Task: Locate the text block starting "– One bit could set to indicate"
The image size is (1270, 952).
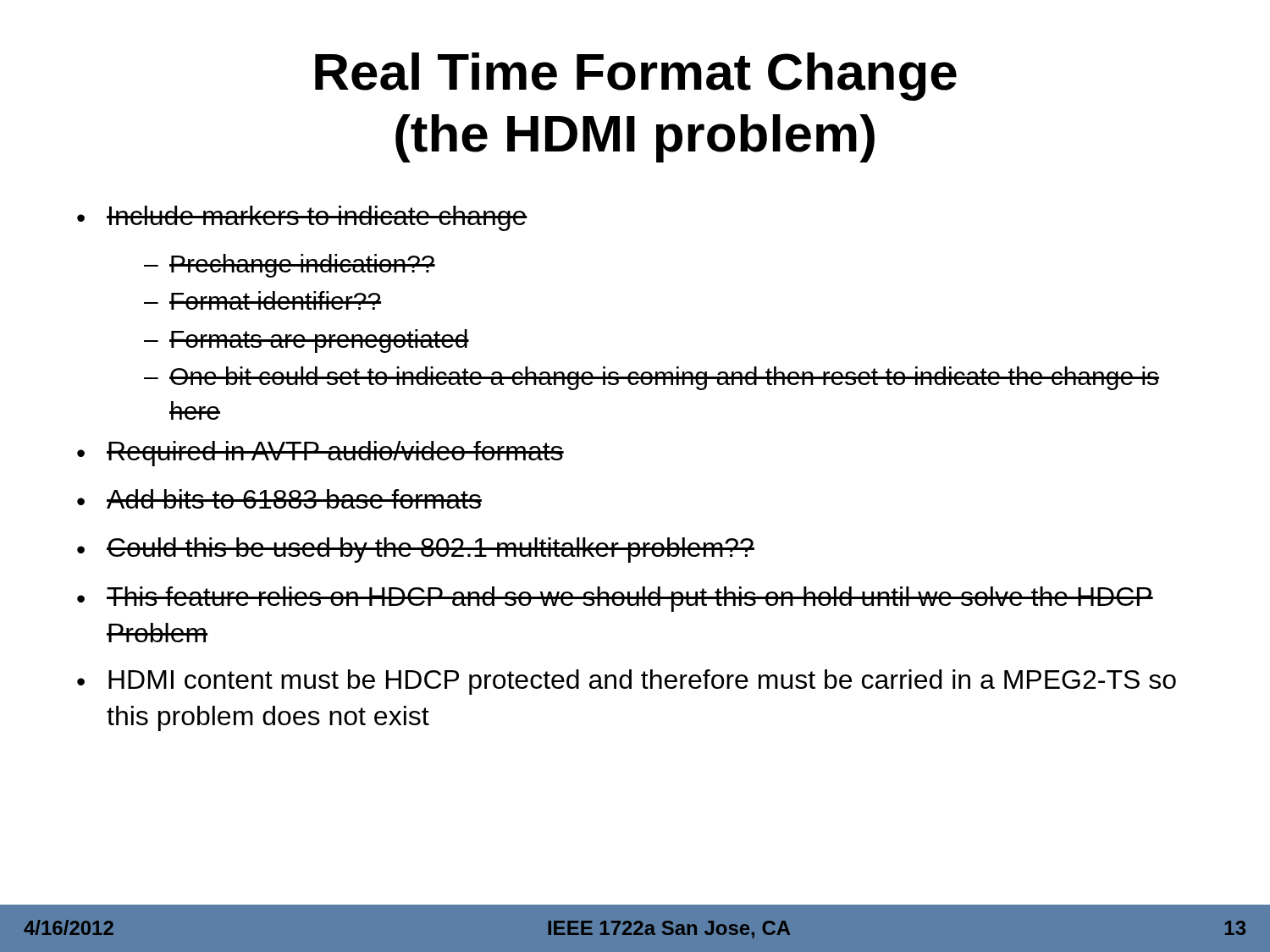Action: click(x=669, y=394)
